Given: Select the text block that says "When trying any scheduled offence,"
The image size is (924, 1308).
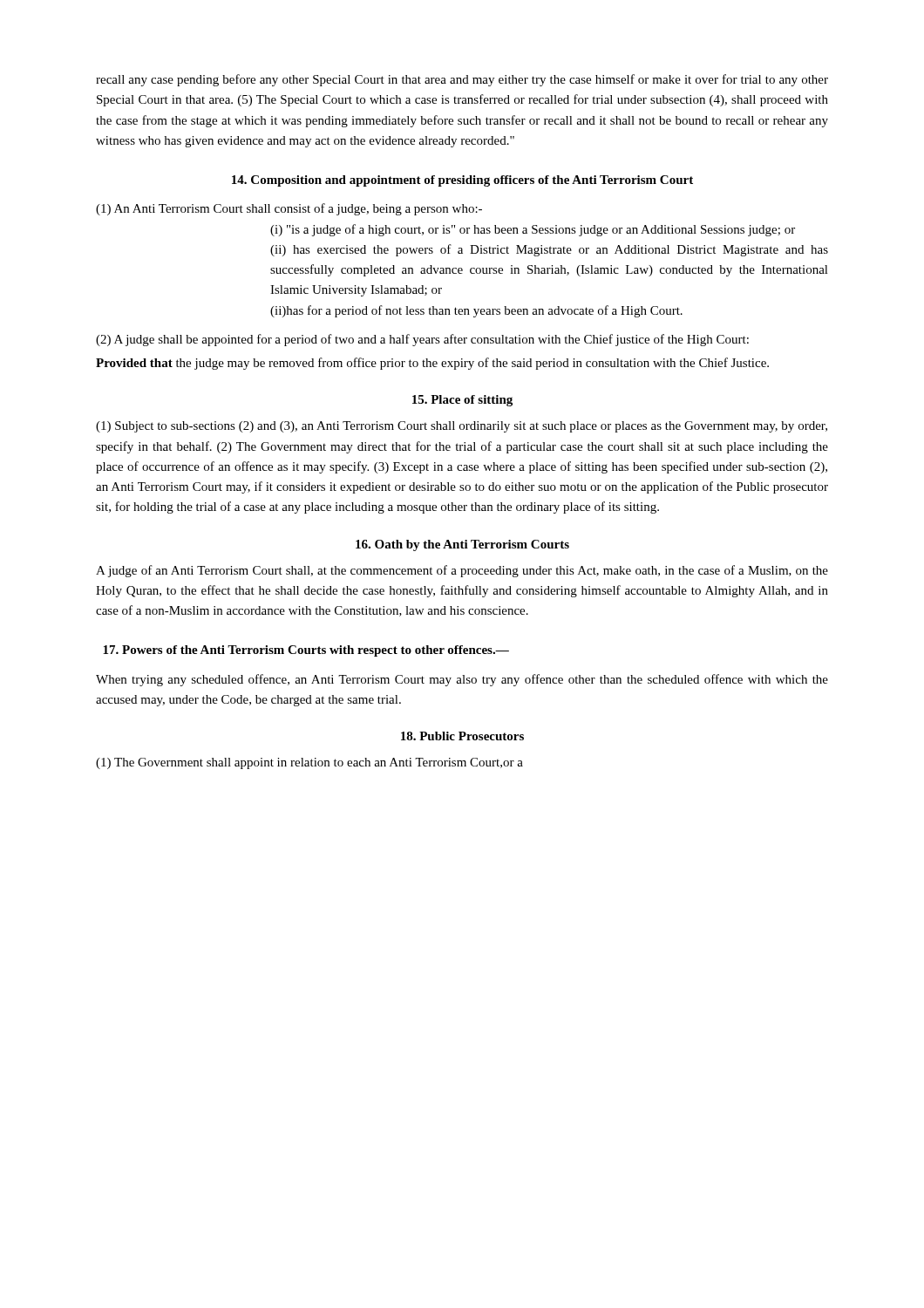Looking at the screenshot, I should click(462, 689).
